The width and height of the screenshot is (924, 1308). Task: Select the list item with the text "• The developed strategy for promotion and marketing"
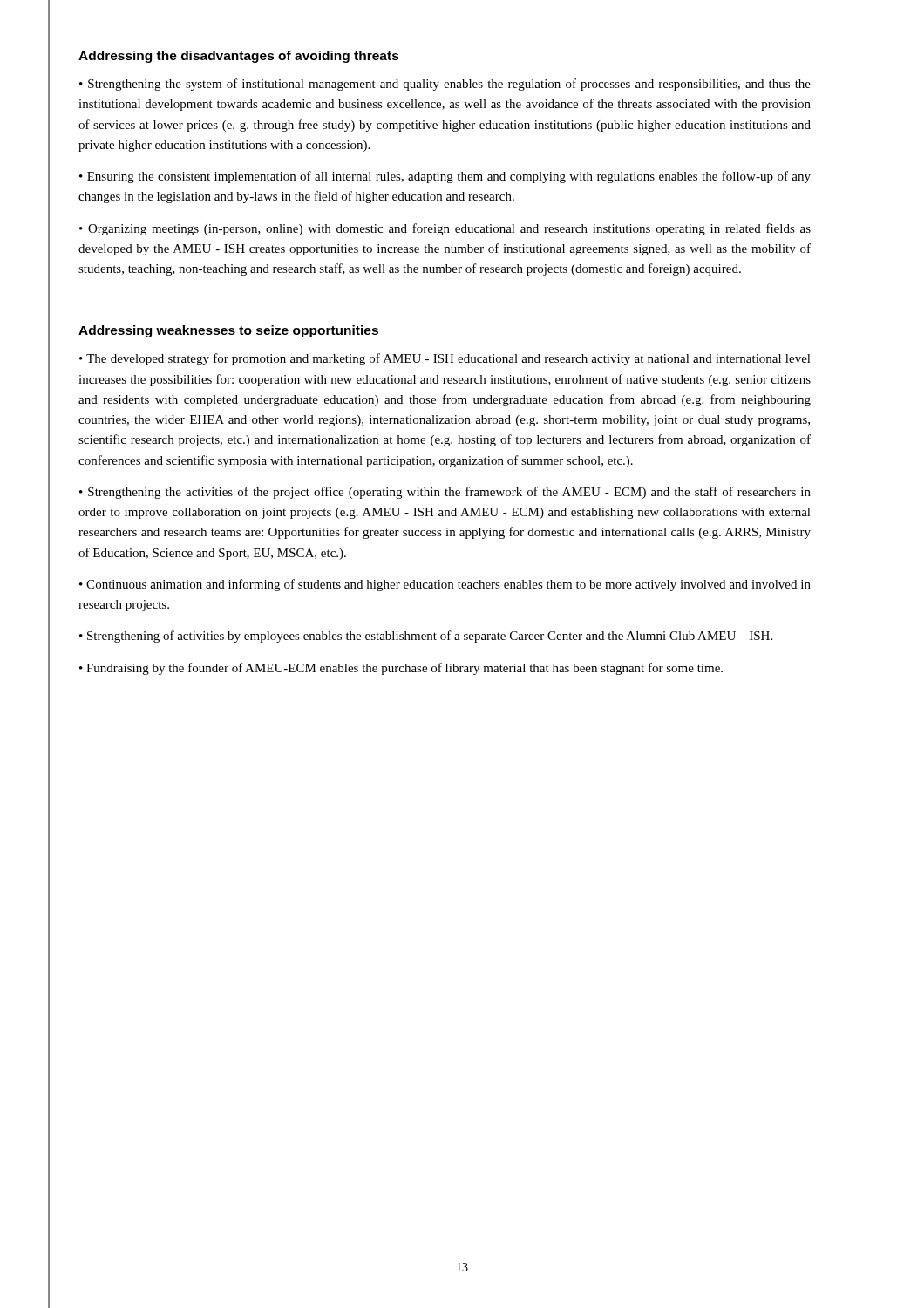[x=445, y=409]
